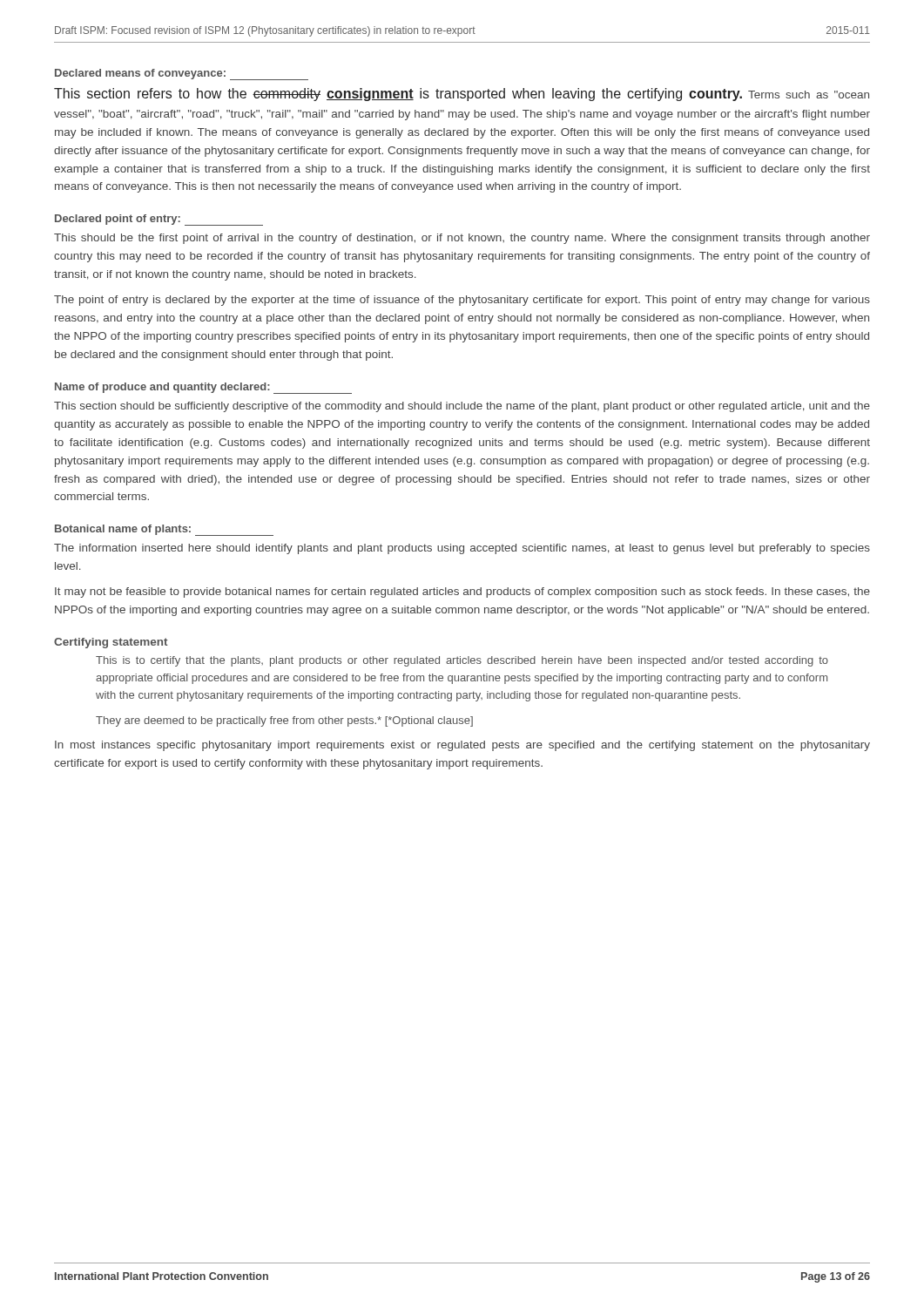This screenshot has width=924, height=1307.
Task: Find the text block starting "Declared point of entry:"
Action: pos(158,219)
